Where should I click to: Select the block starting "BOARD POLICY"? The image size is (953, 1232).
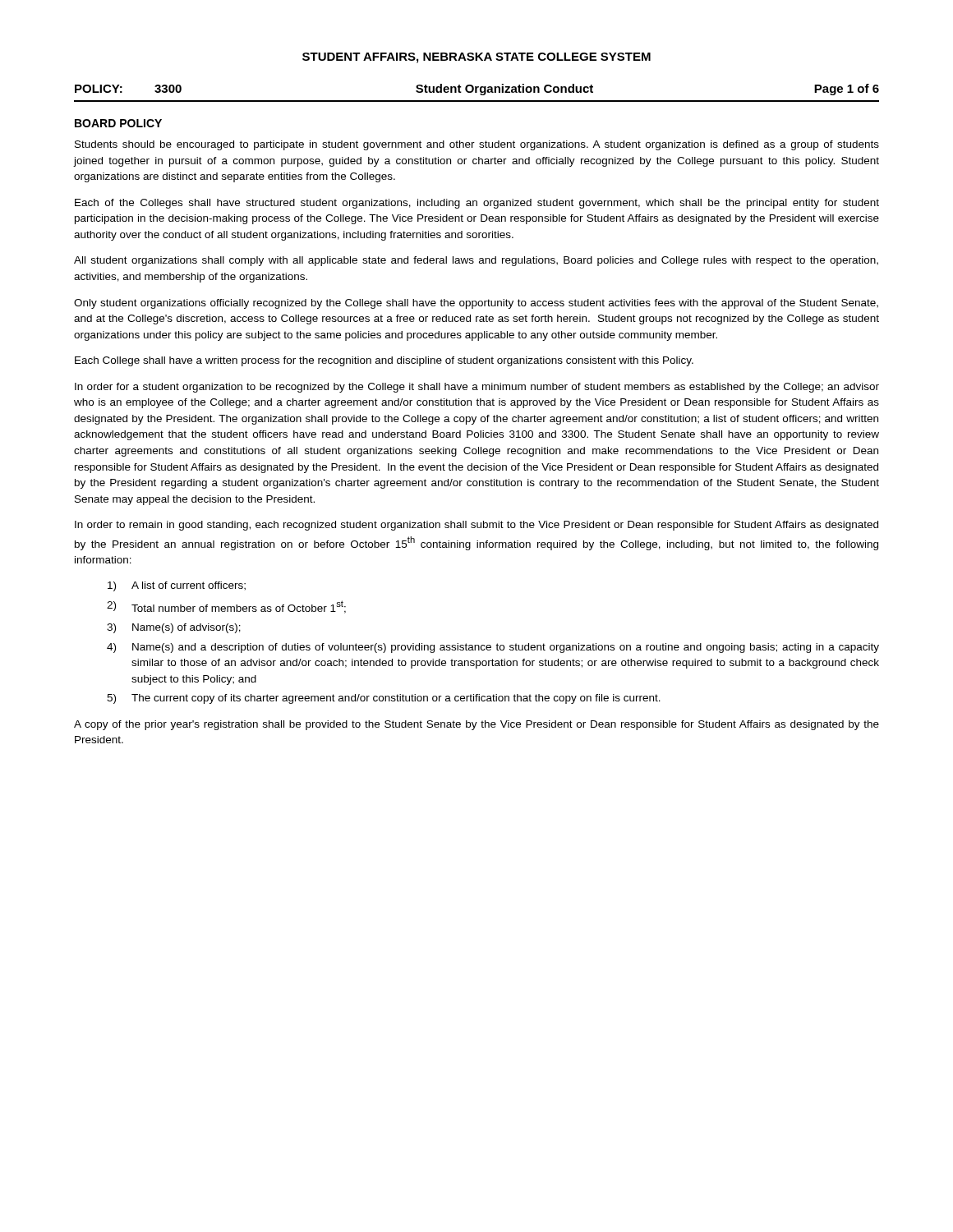click(x=118, y=123)
